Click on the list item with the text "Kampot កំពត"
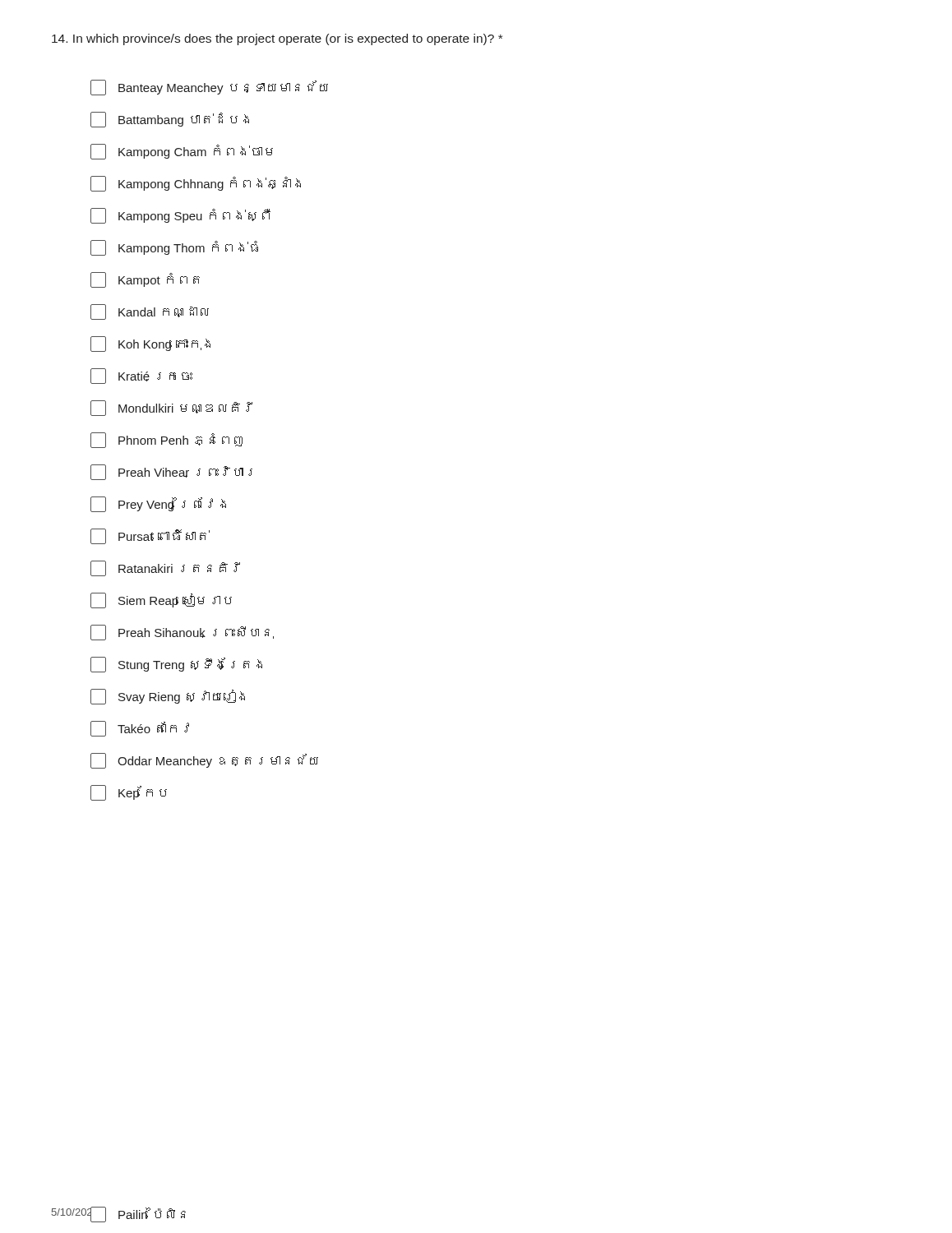 (147, 280)
